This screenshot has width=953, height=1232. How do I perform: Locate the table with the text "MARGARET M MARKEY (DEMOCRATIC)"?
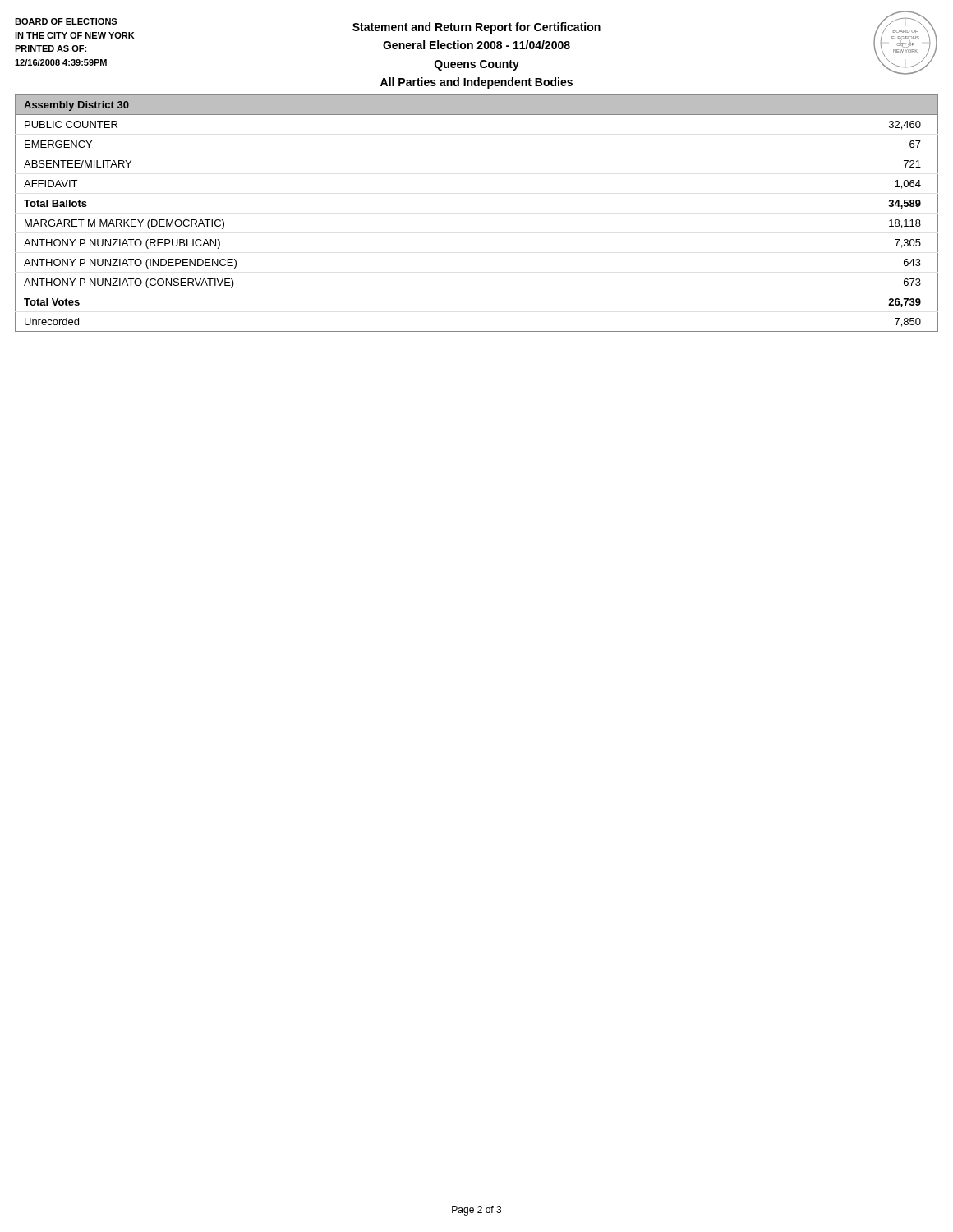[476, 223]
